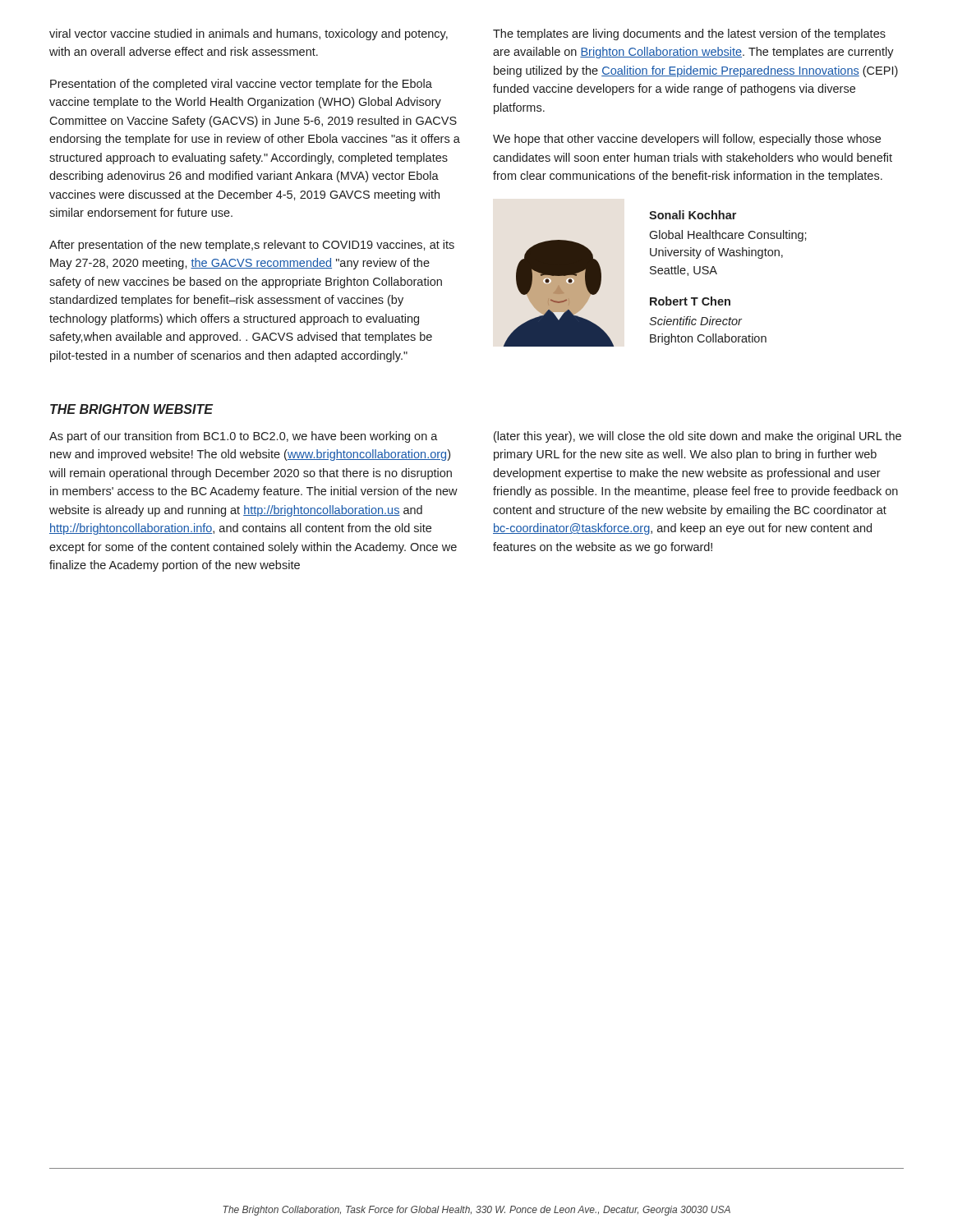The width and height of the screenshot is (953, 1232).
Task: Locate the block of text that opens with "viral vector vaccine"
Action: coord(255,195)
